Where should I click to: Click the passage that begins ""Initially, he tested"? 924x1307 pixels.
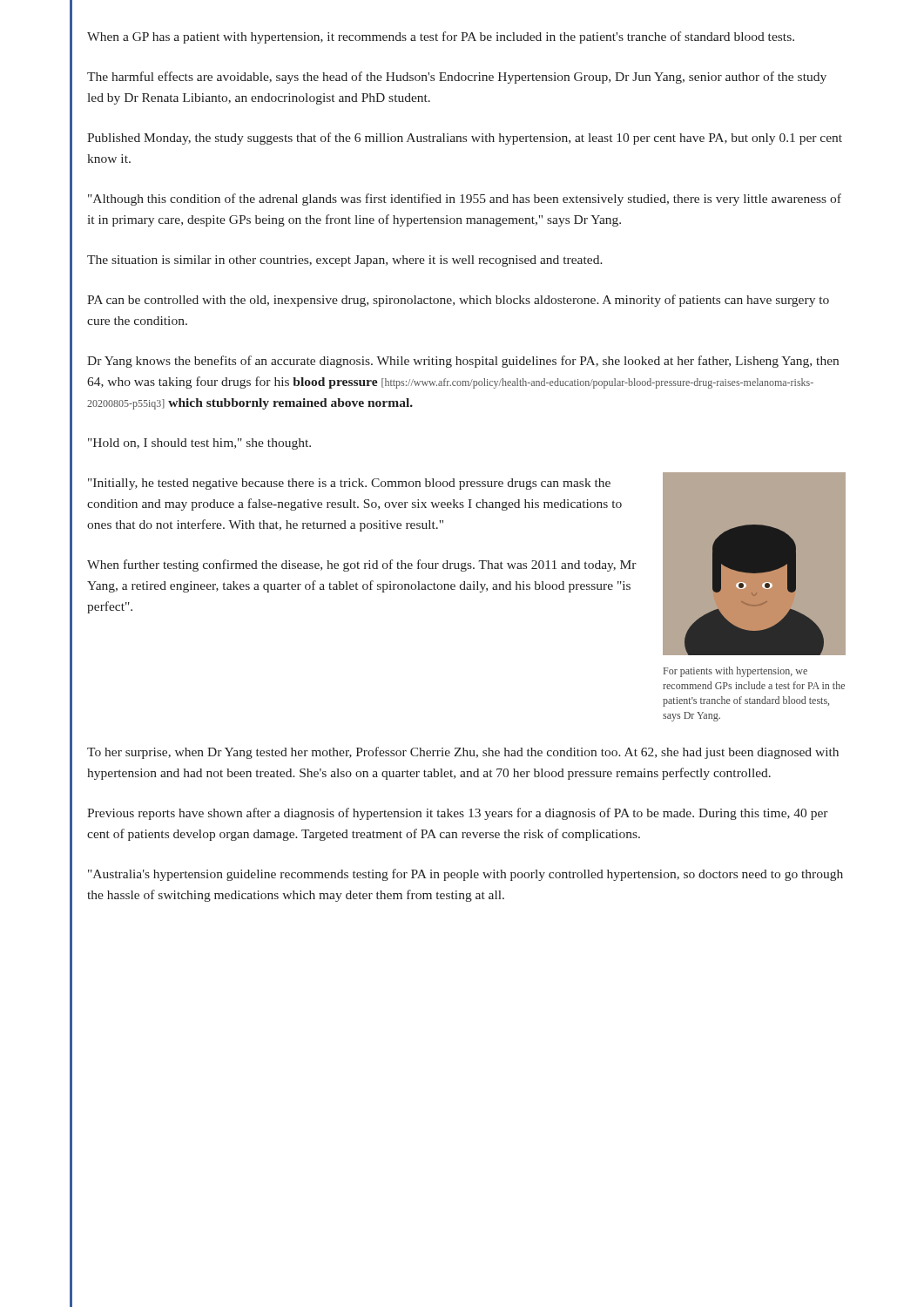355,503
